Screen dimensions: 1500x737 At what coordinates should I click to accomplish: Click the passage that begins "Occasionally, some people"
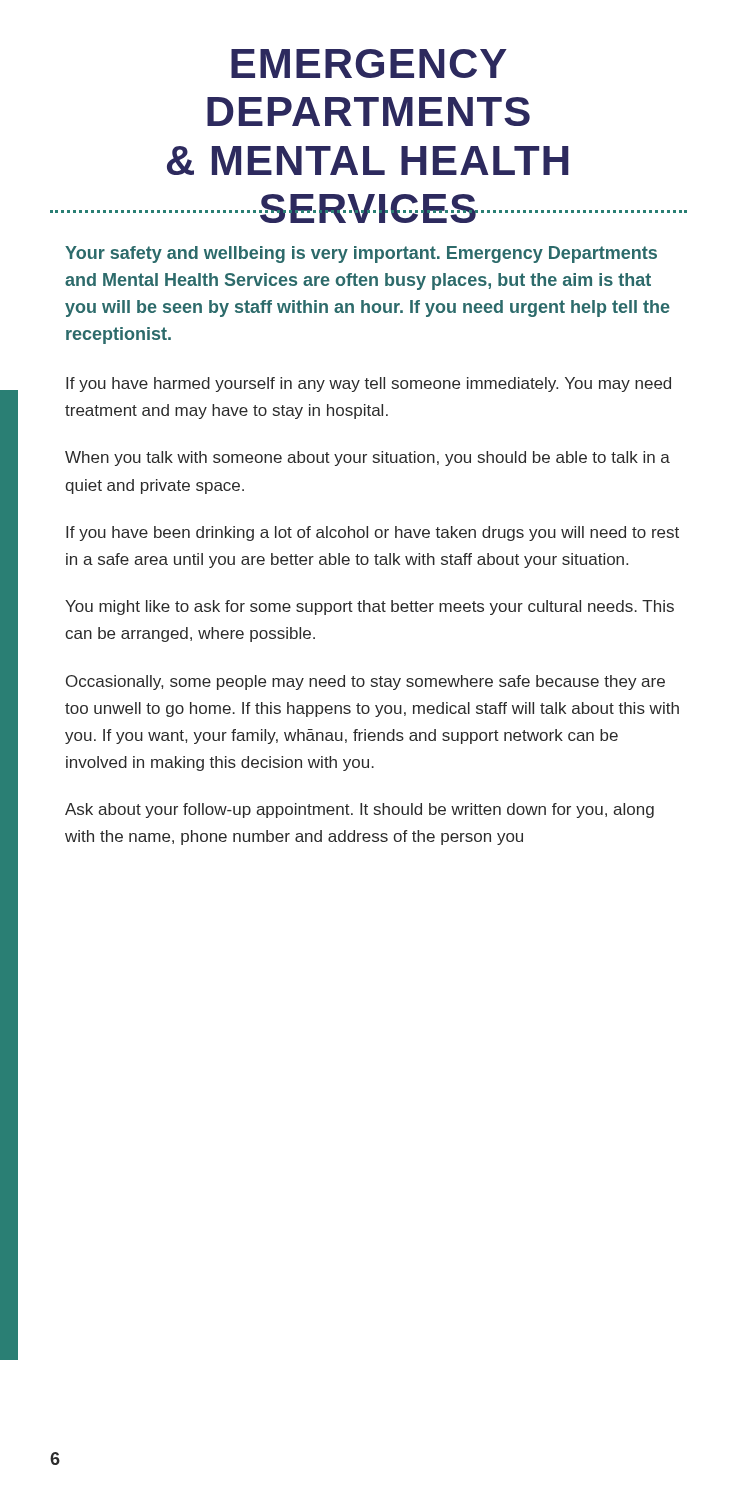372,722
